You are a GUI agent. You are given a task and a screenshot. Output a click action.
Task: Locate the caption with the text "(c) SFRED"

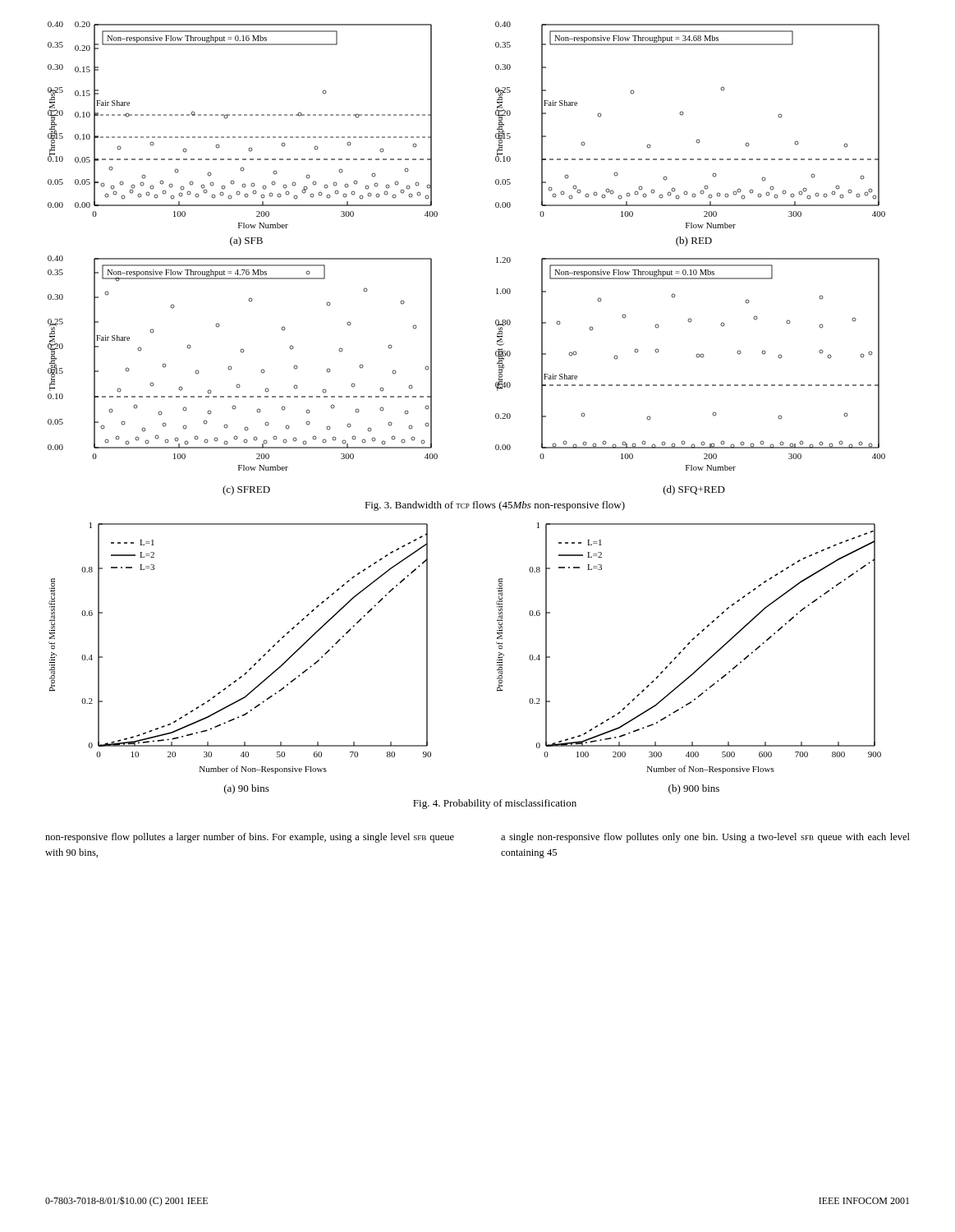pyautogui.click(x=246, y=489)
